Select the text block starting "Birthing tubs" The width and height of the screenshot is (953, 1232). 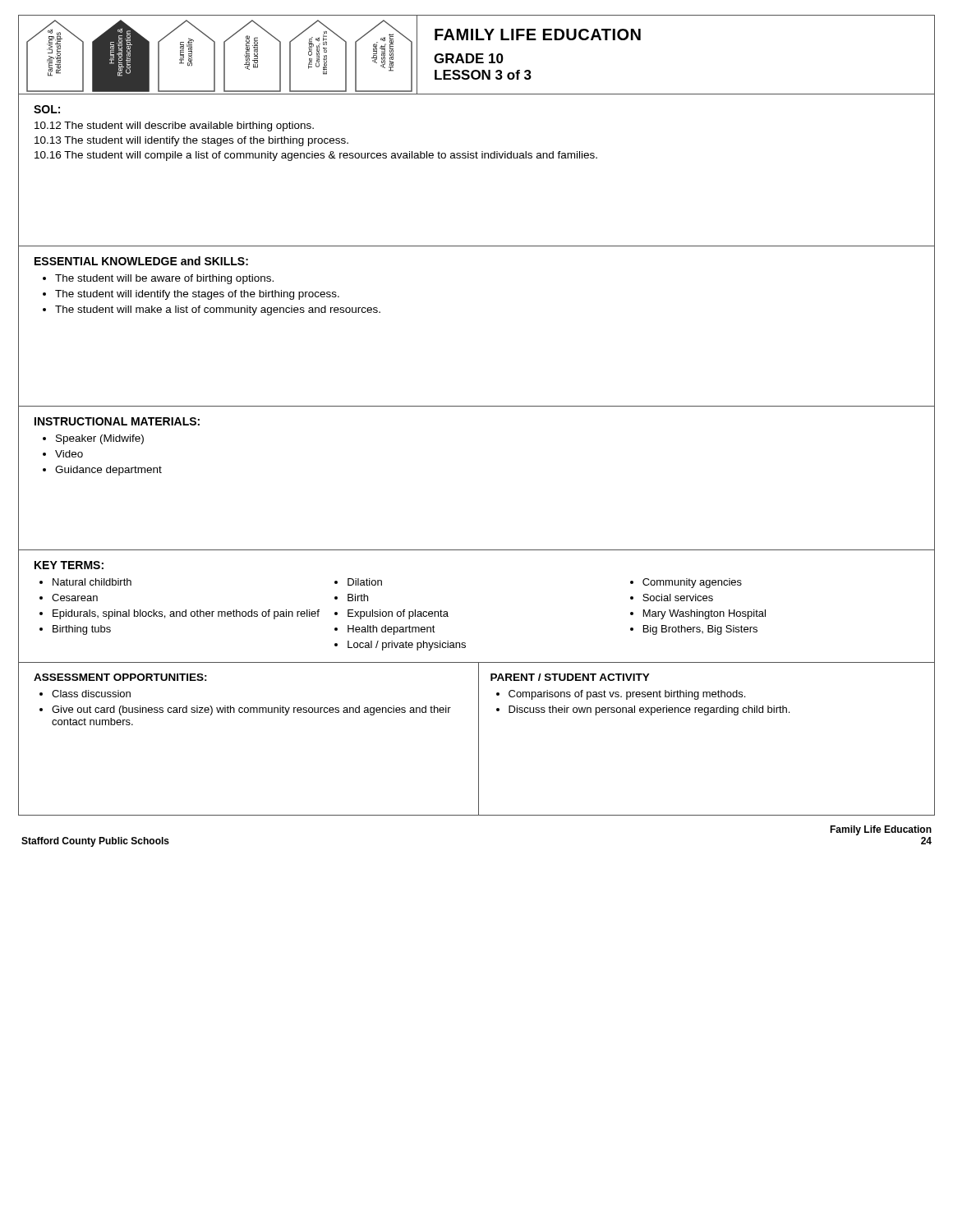[81, 629]
